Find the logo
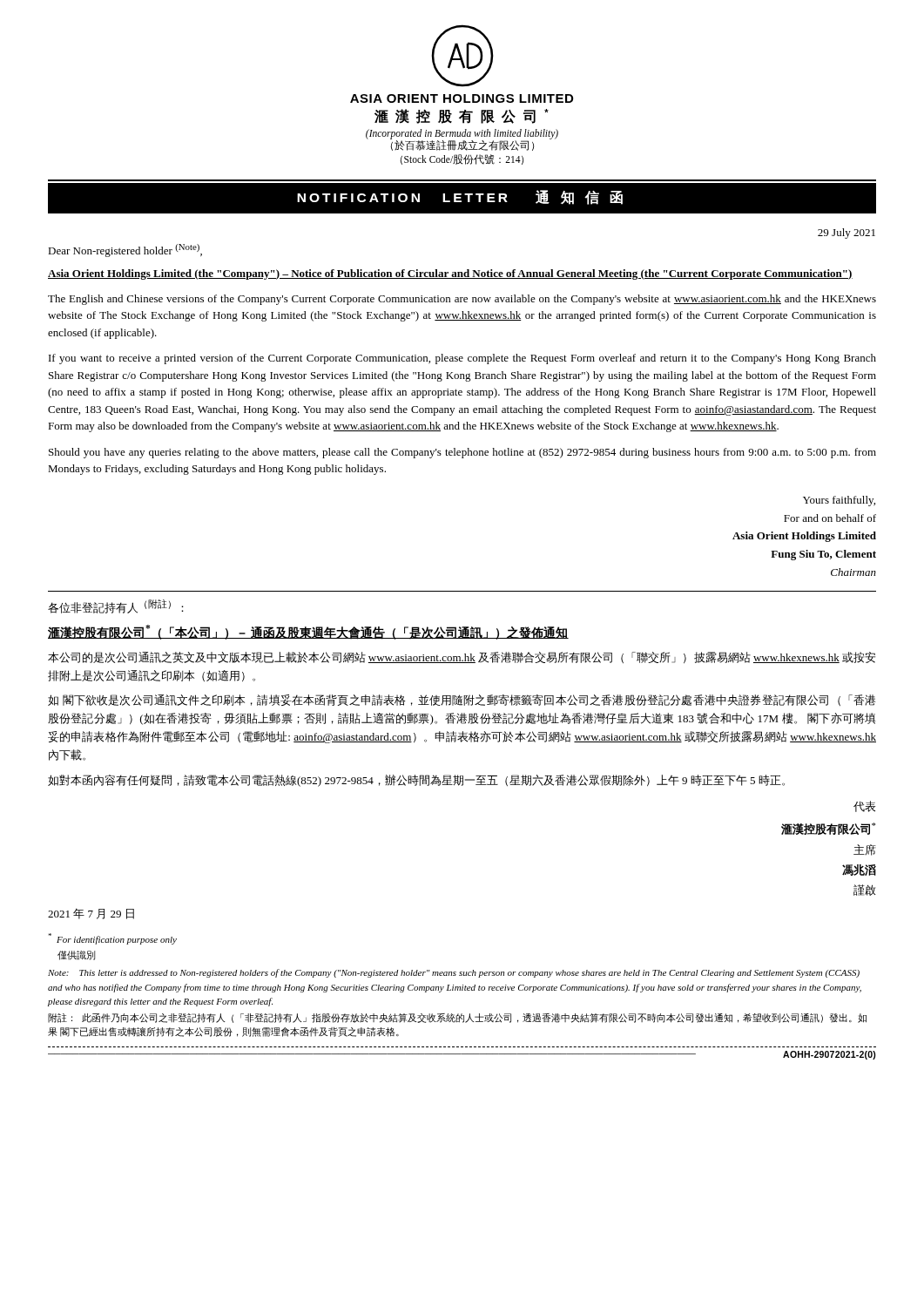 462,86
